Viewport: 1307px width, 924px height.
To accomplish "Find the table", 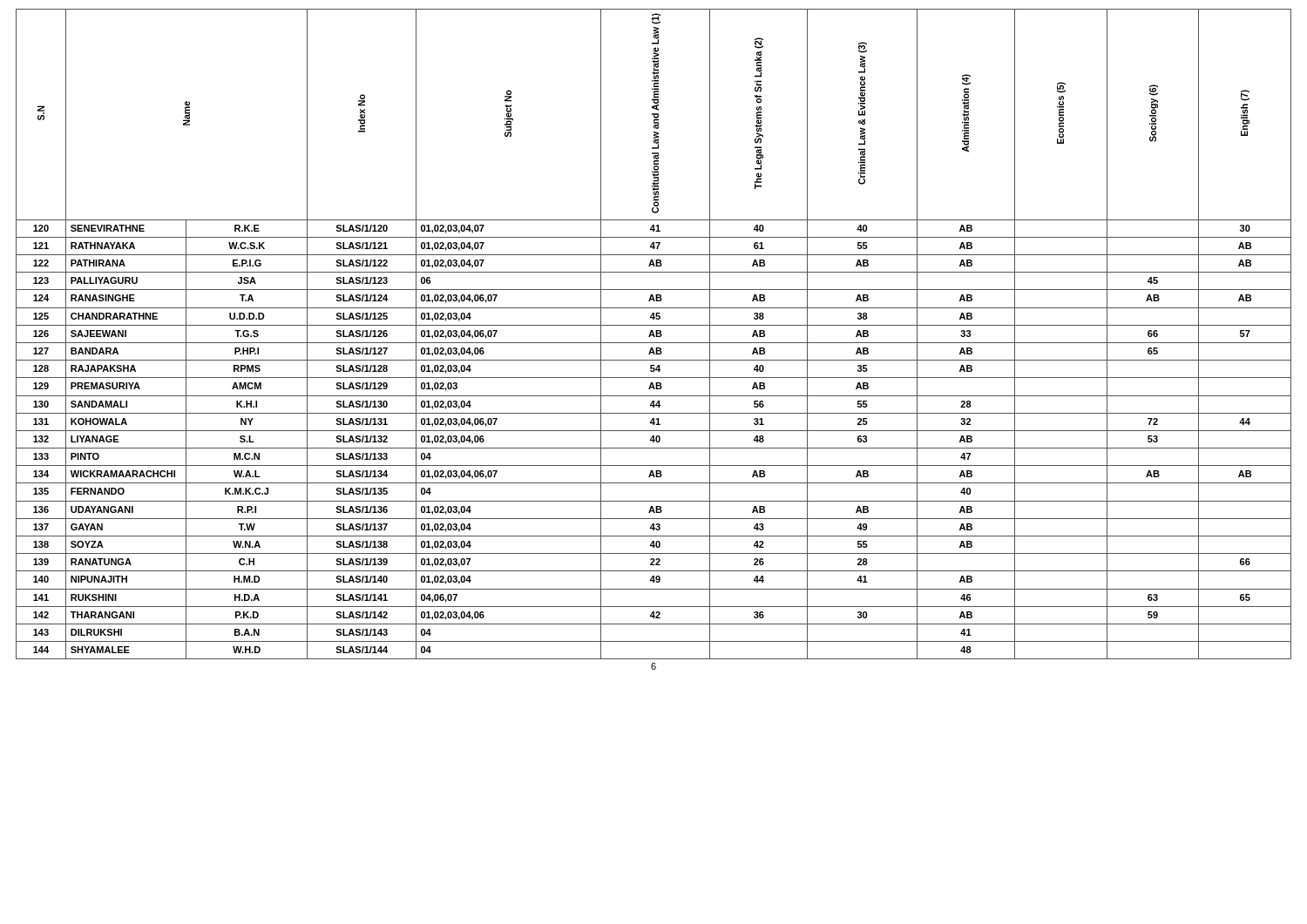I will point(654,334).
